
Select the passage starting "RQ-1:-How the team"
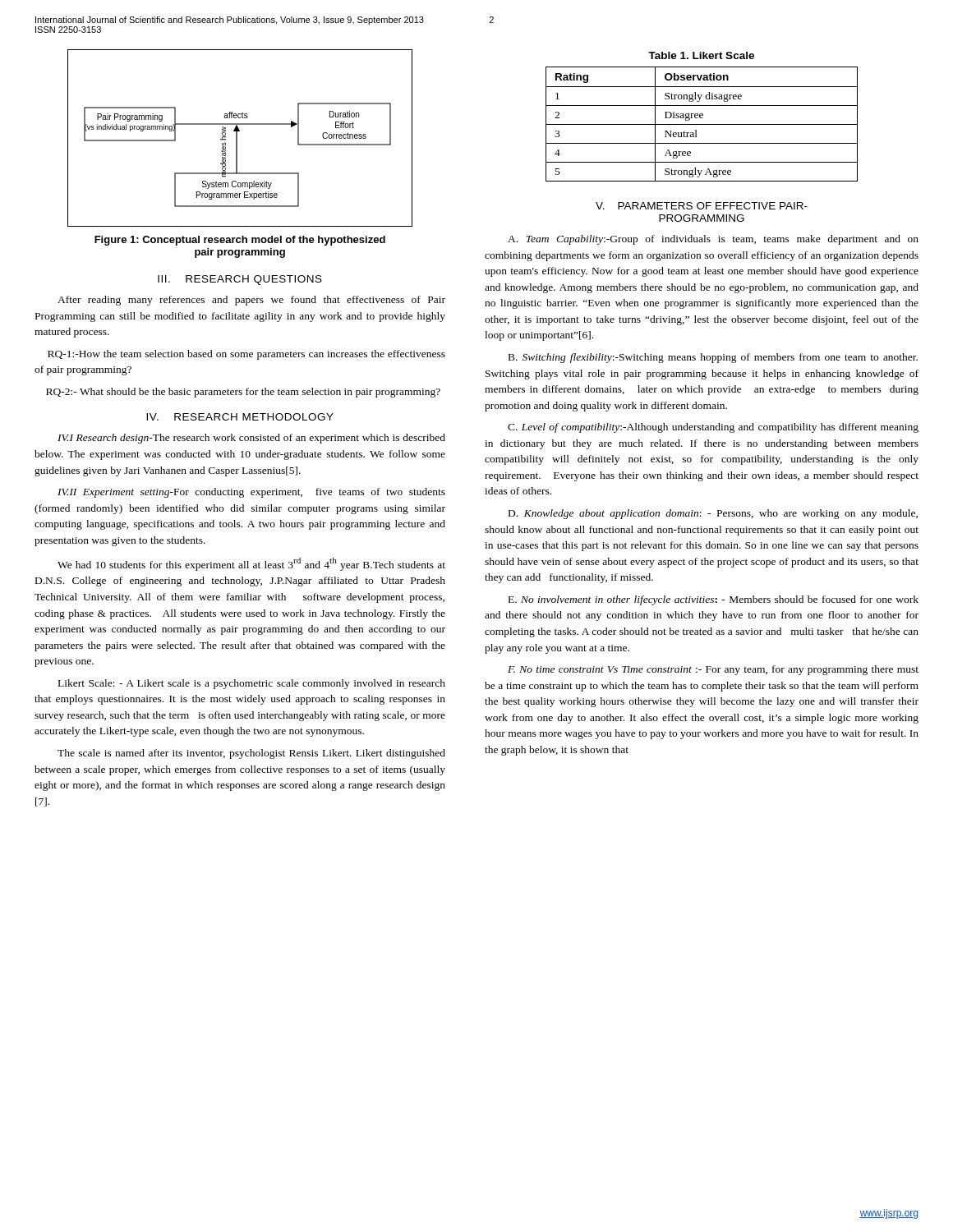[x=240, y=361]
